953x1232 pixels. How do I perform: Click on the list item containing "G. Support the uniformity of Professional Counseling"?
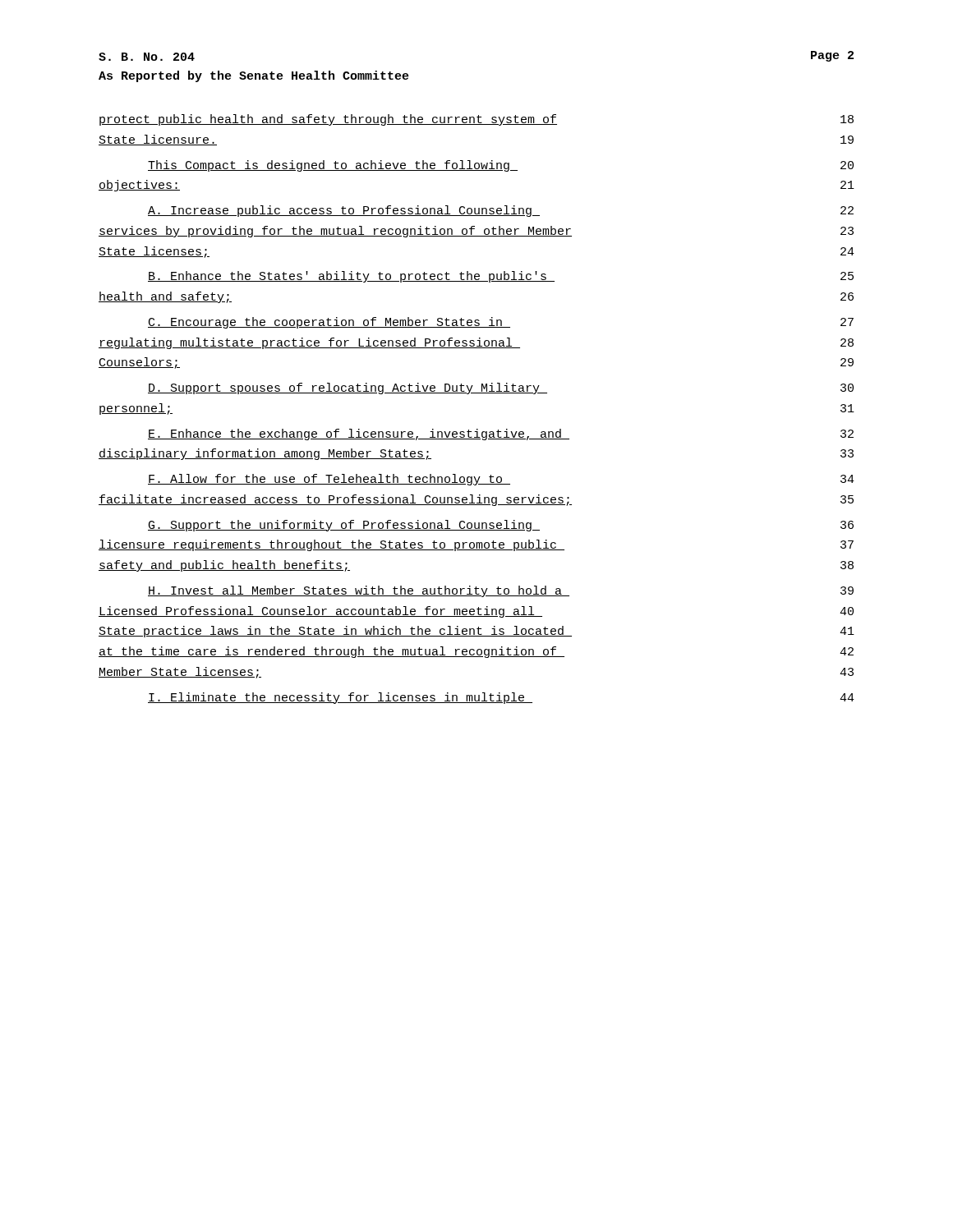point(476,547)
